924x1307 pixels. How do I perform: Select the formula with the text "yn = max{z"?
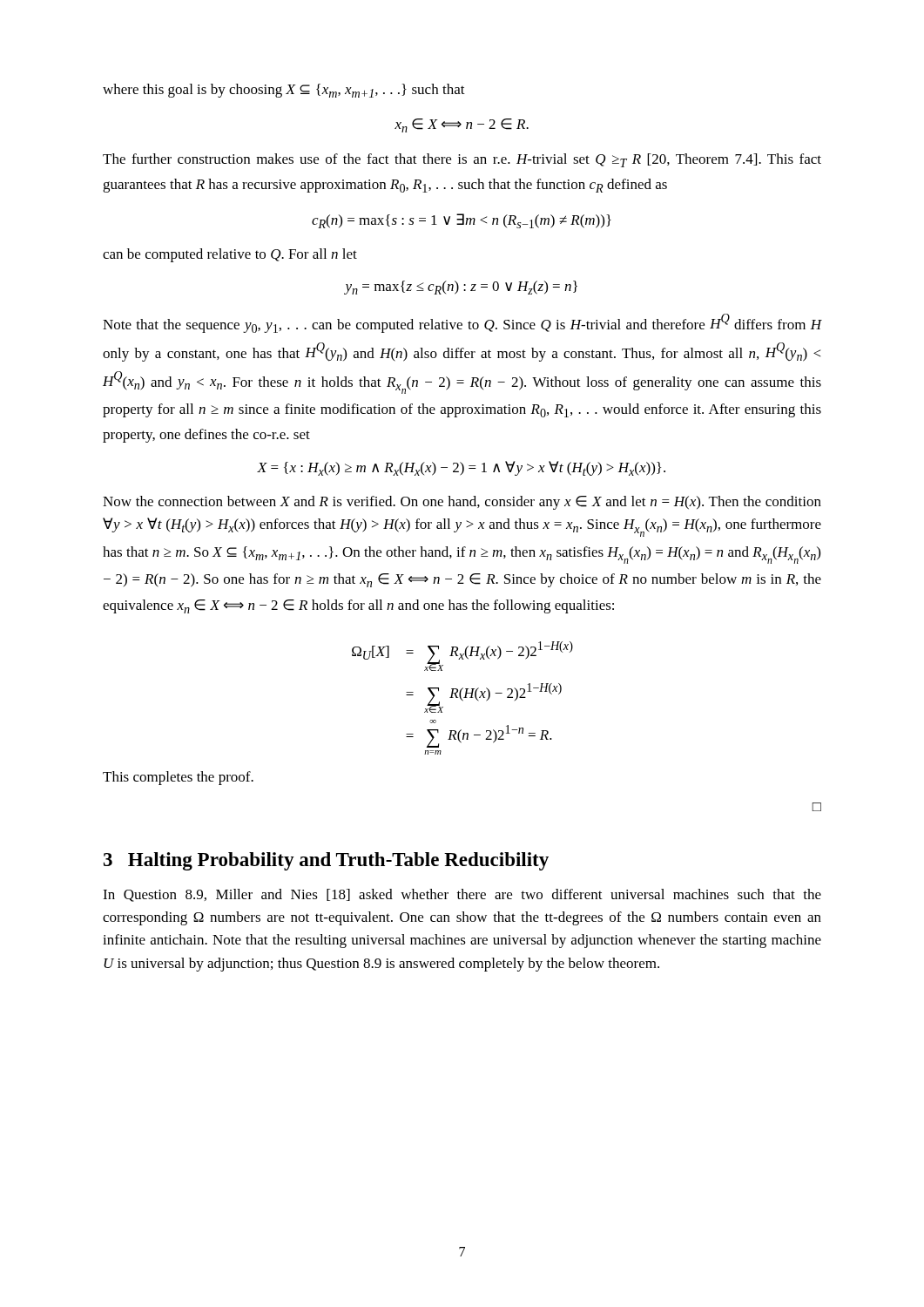point(462,288)
